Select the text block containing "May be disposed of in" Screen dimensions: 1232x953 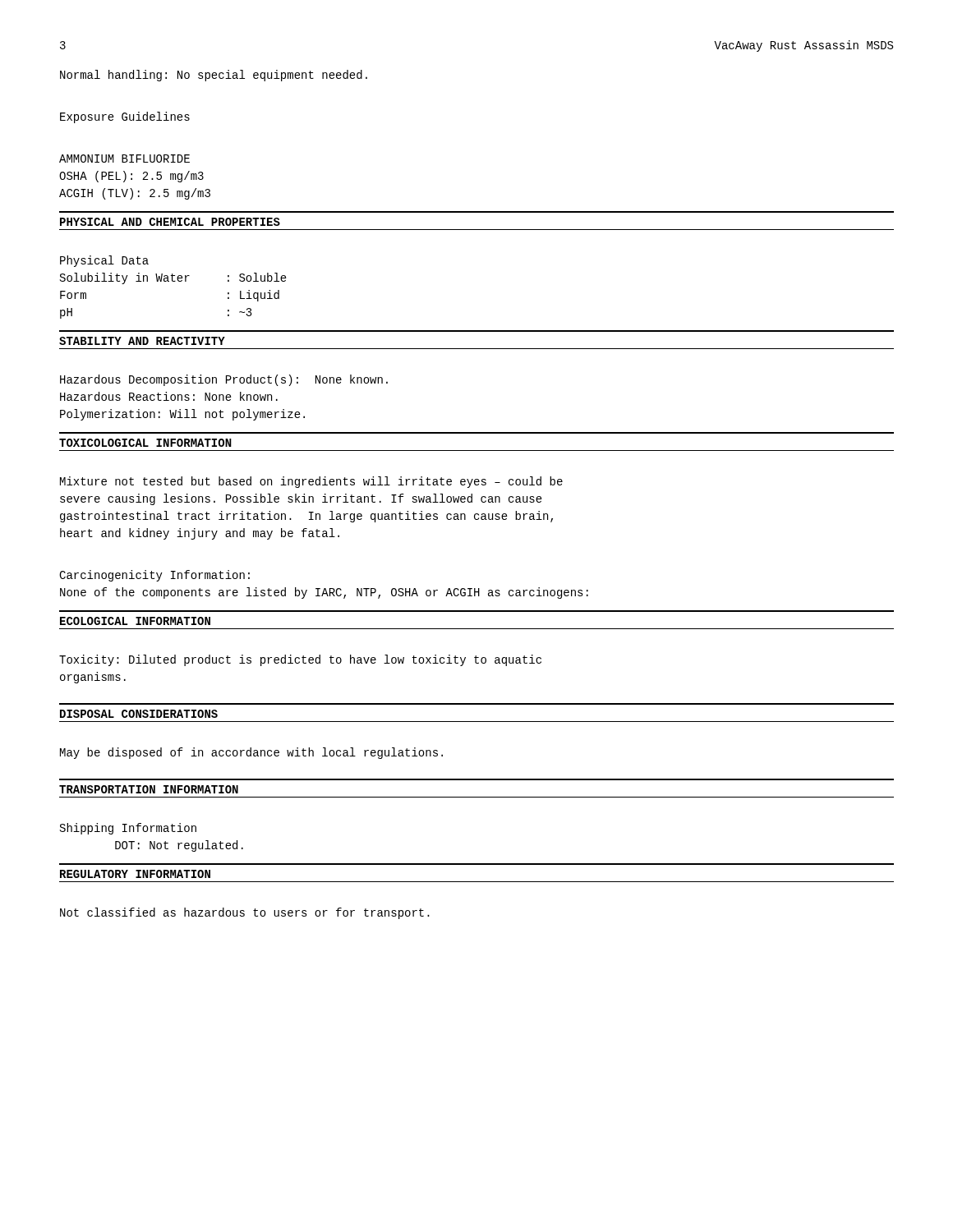[252, 753]
